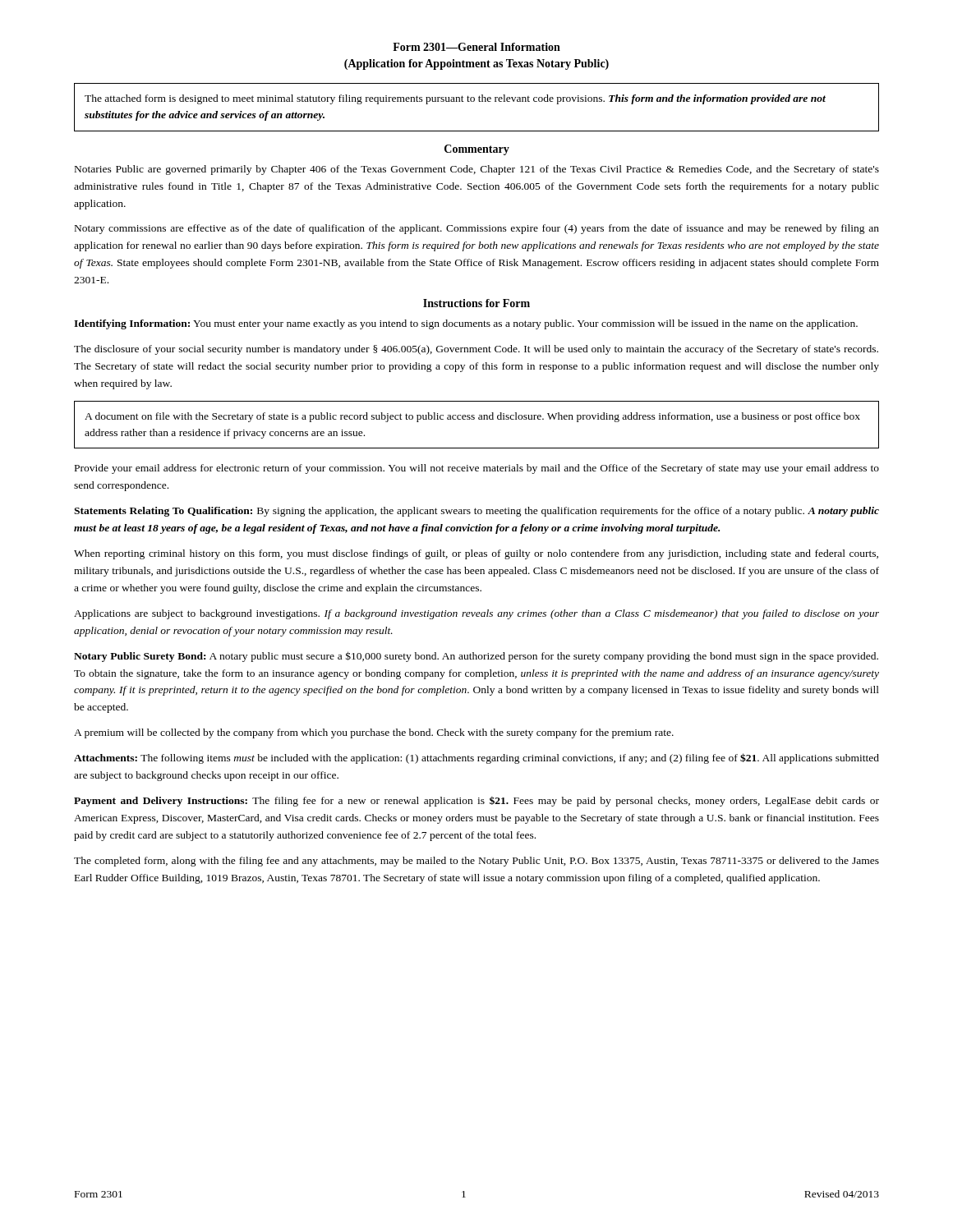Select the text block with the text "Applications are subject to background investigations. If"
This screenshot has width=953, height=1232.
click(x=476, y=622)
